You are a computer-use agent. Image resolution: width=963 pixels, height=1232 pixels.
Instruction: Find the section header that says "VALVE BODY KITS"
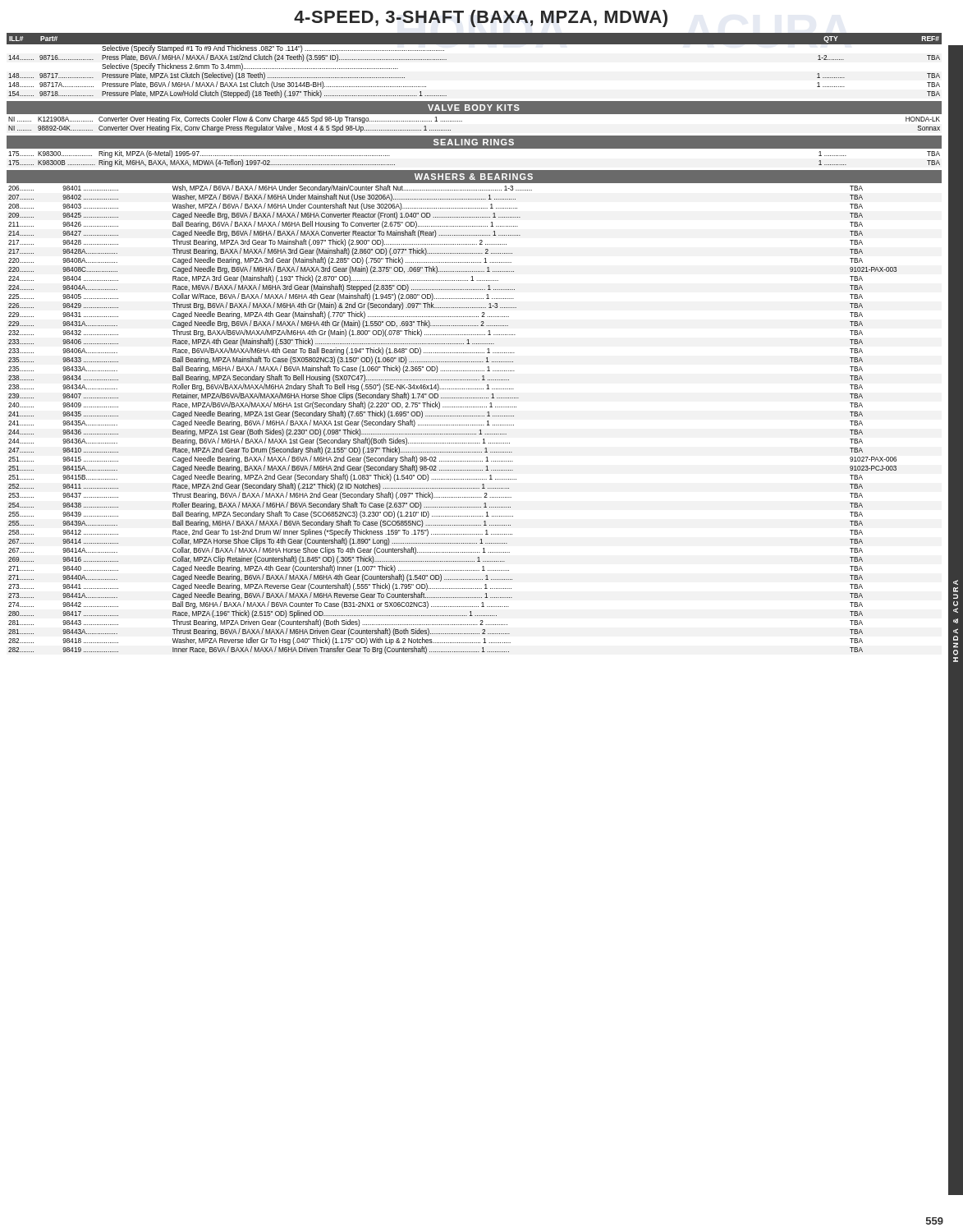point(474,108)
